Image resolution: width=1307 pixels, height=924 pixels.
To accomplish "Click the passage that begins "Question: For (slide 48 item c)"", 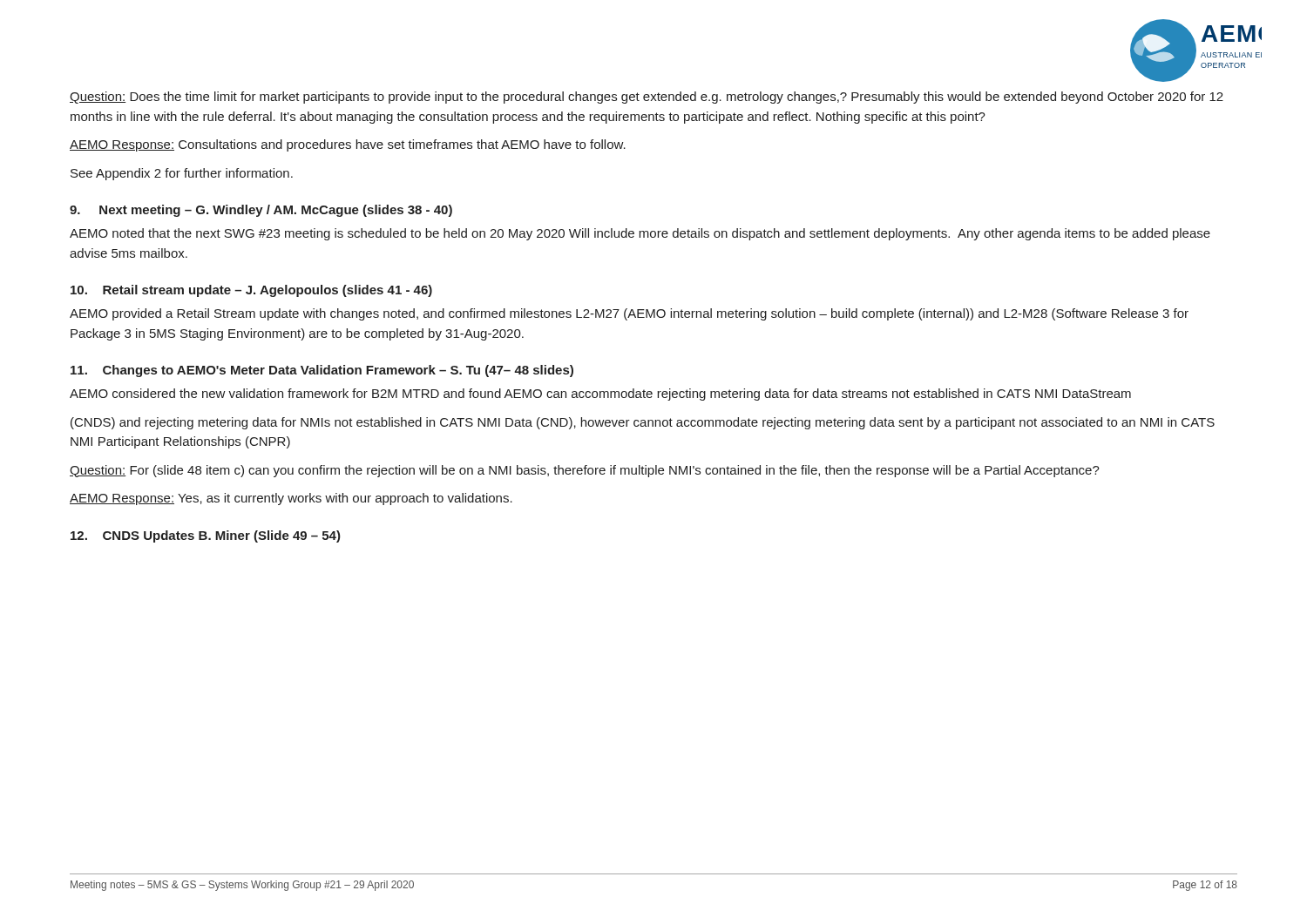I will [x=585, y=469].
